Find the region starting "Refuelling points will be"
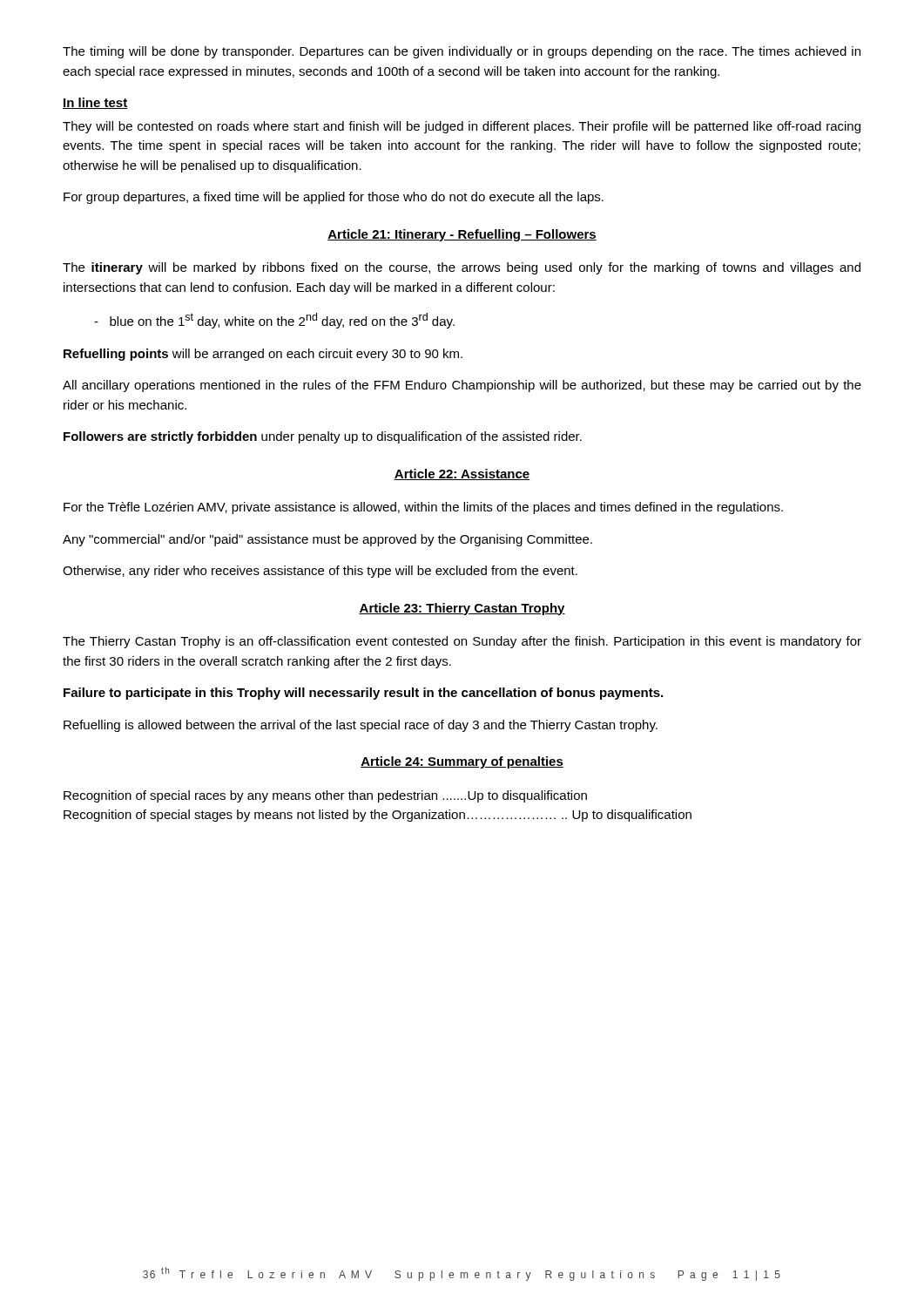 [462, 354]
